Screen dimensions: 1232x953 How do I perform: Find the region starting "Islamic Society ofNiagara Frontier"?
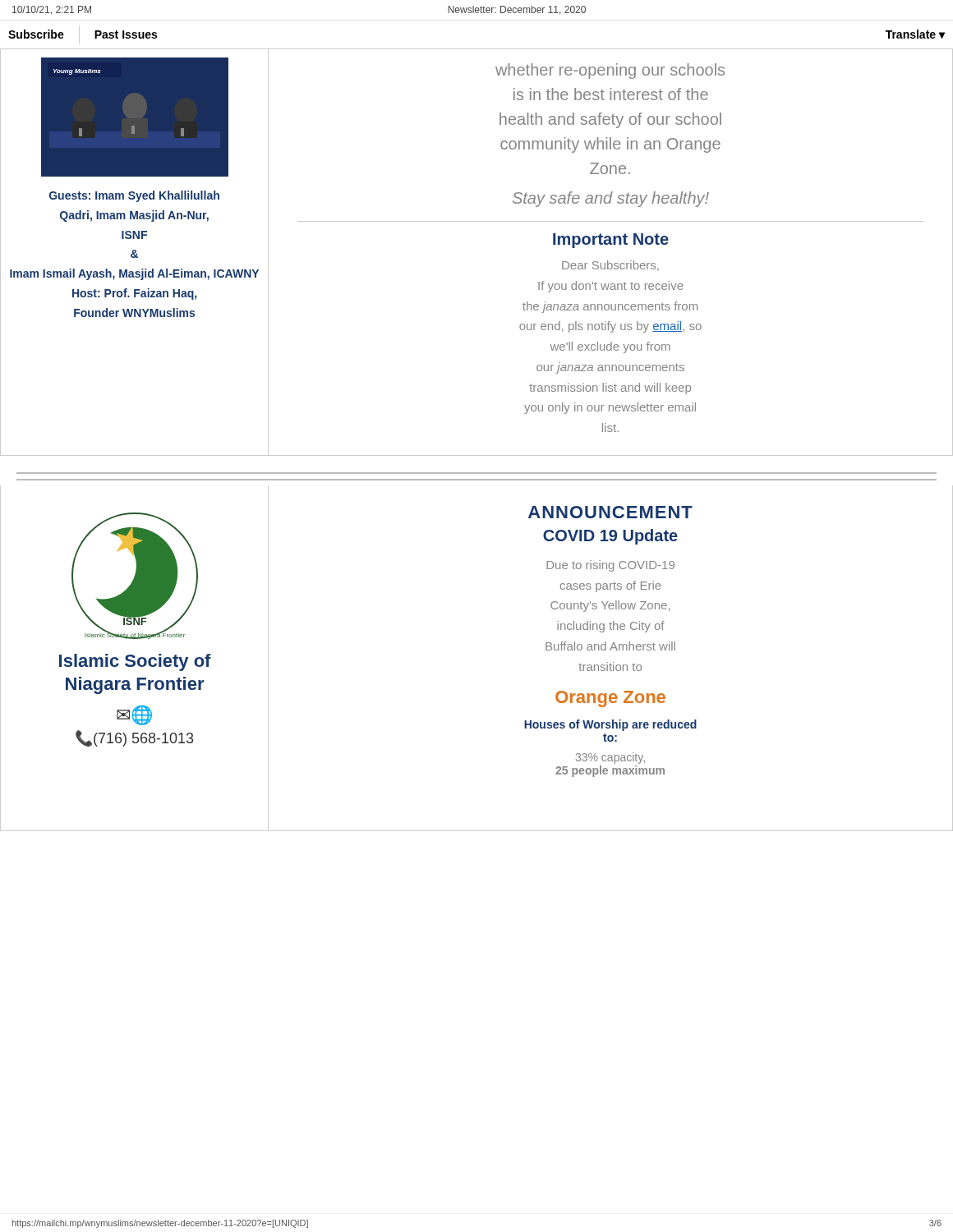click(134, 672)
